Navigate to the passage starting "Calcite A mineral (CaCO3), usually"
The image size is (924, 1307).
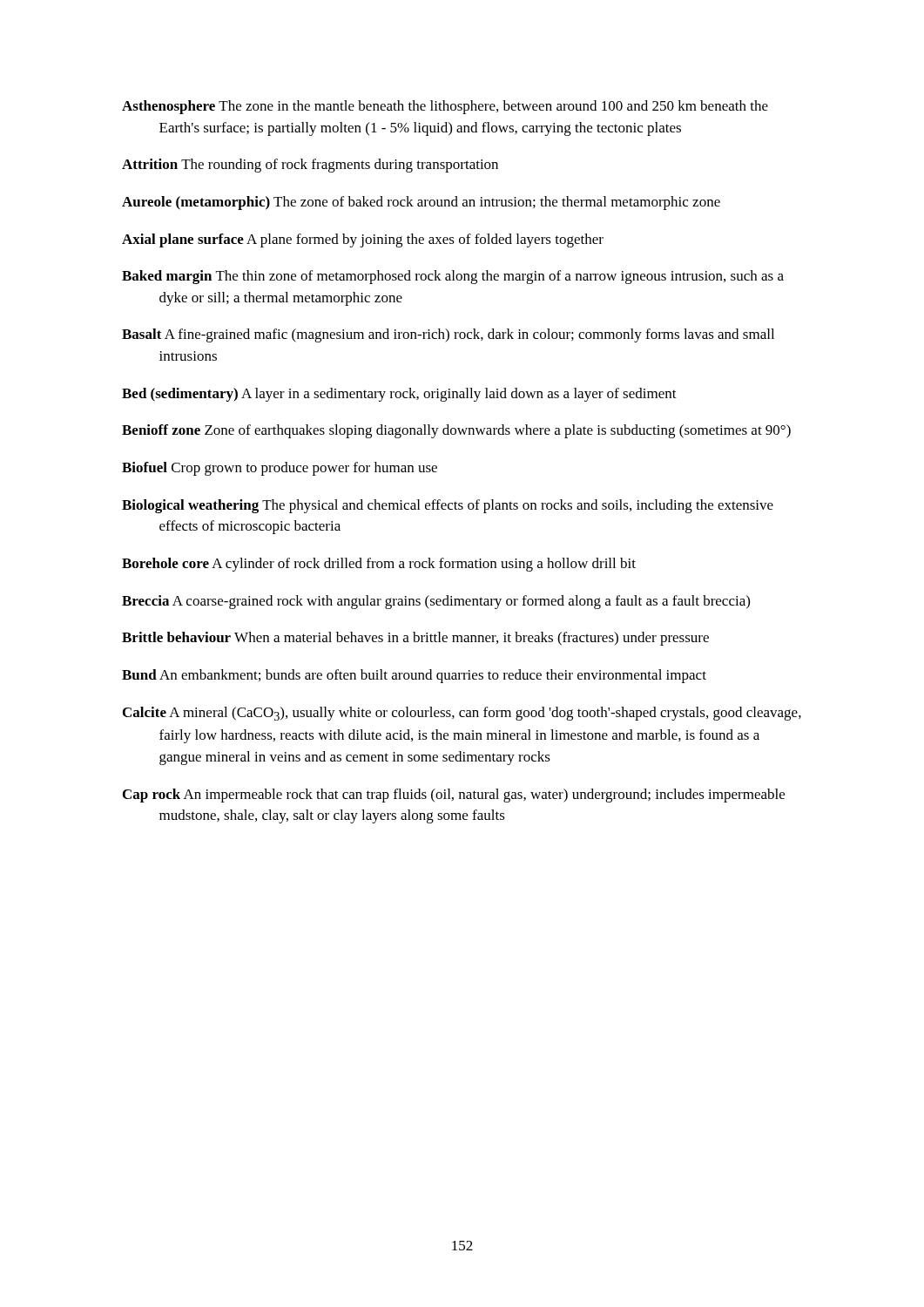pos(462,735)
